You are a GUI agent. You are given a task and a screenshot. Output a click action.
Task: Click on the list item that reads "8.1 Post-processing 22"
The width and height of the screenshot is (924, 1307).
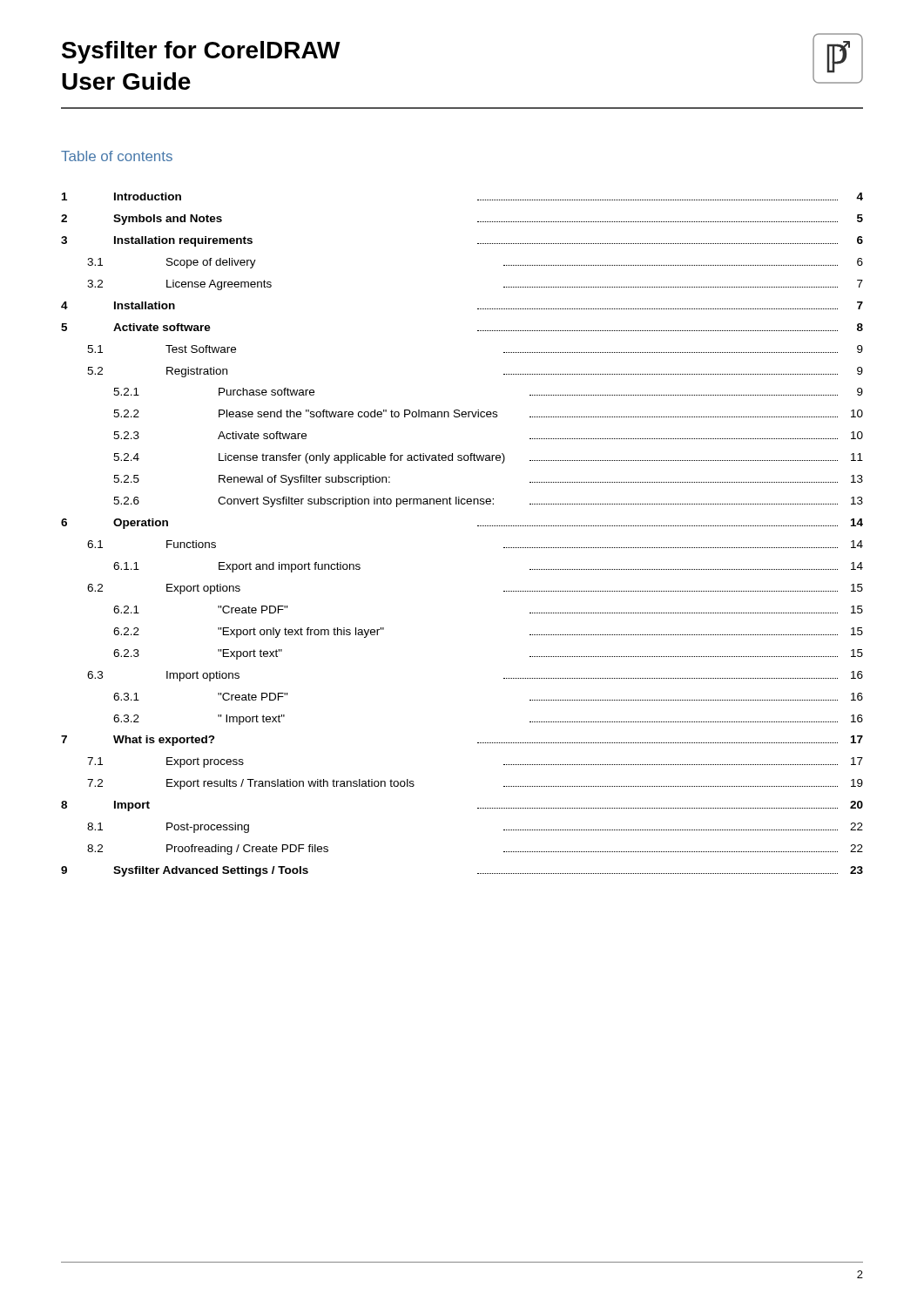89,827
